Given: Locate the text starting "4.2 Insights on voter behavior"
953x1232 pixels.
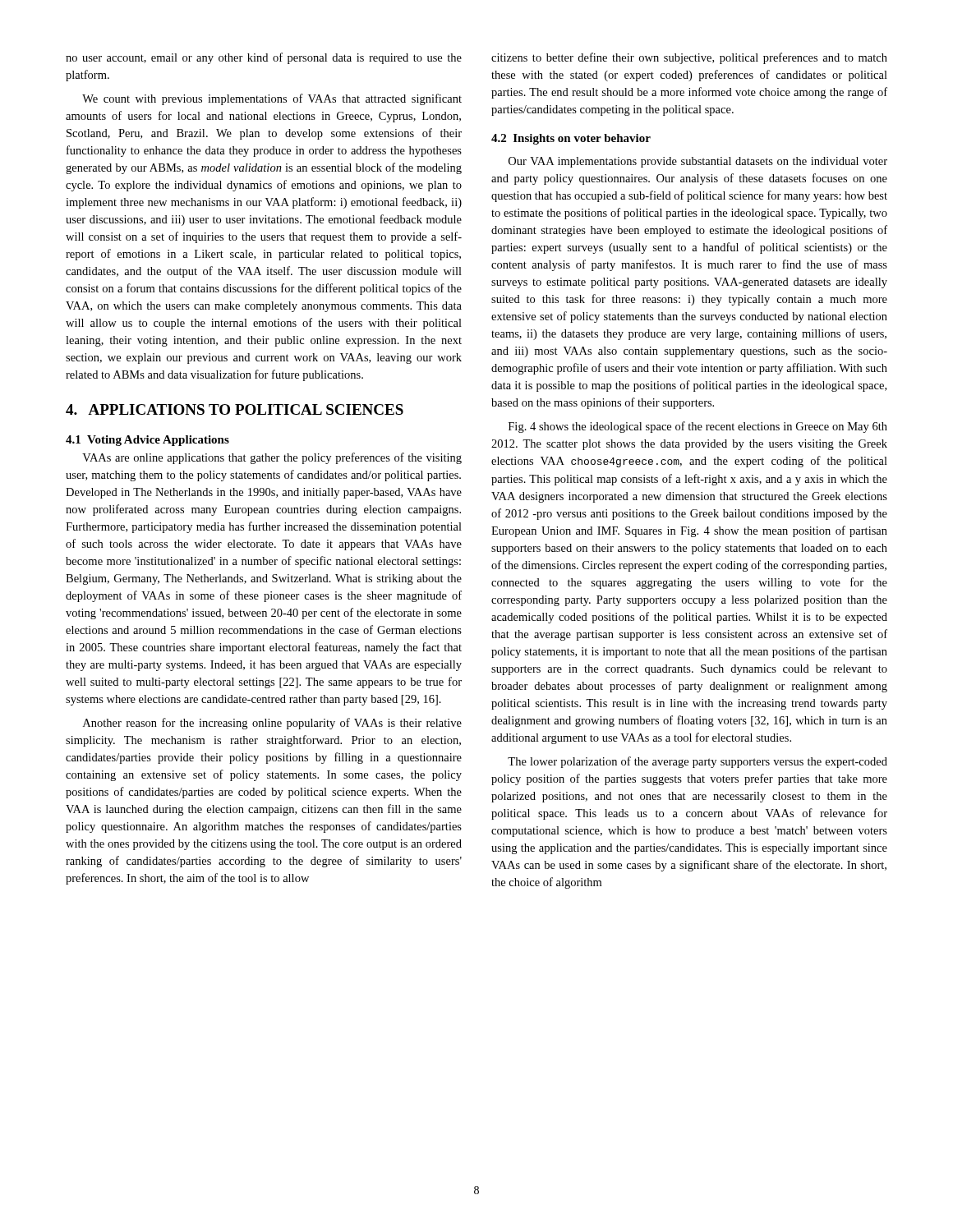Looking at the screenshot, I should point(571,138).
